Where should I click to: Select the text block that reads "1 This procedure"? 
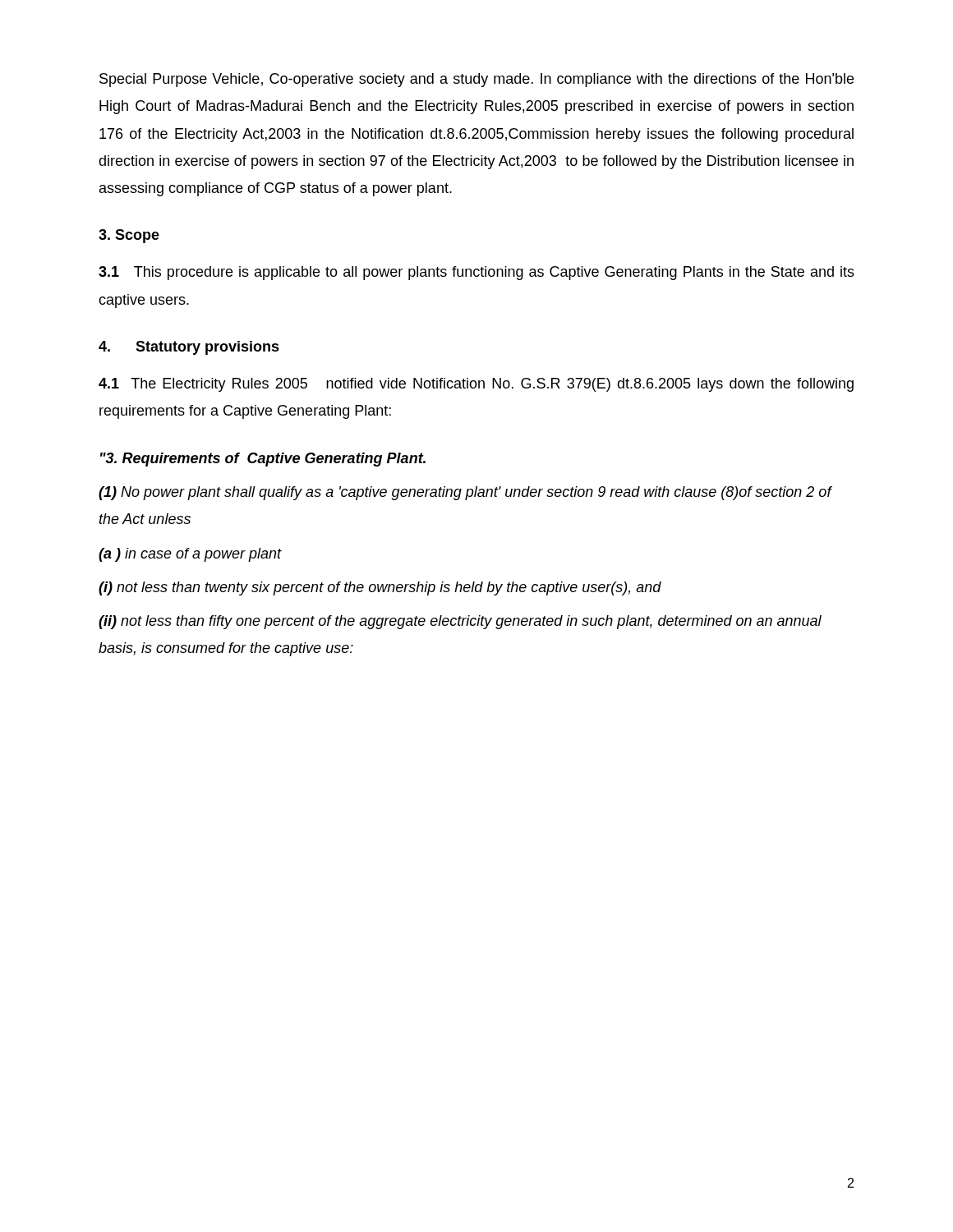(476, 286)
